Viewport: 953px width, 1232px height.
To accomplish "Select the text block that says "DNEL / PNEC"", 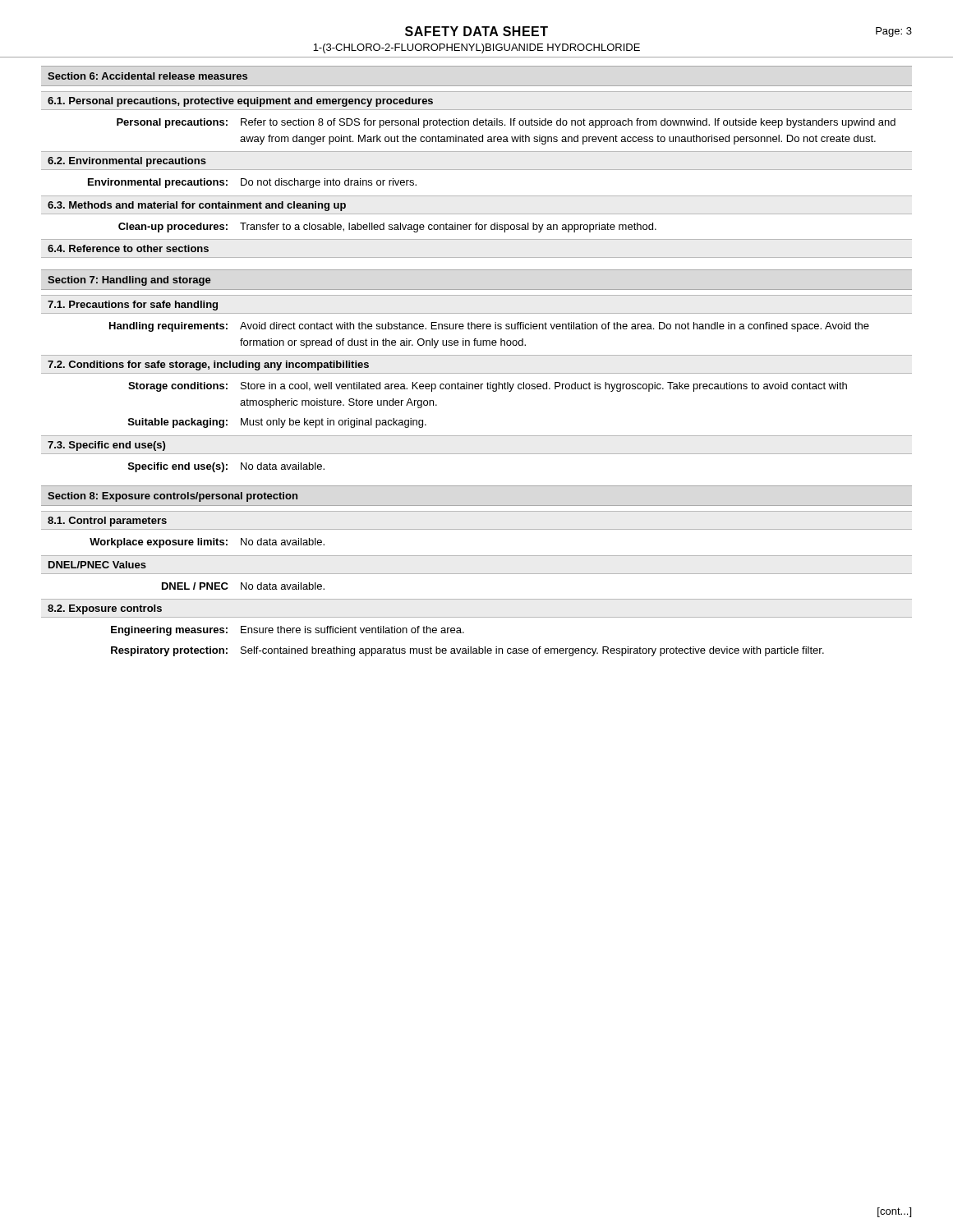I will [x=243, y=586].
